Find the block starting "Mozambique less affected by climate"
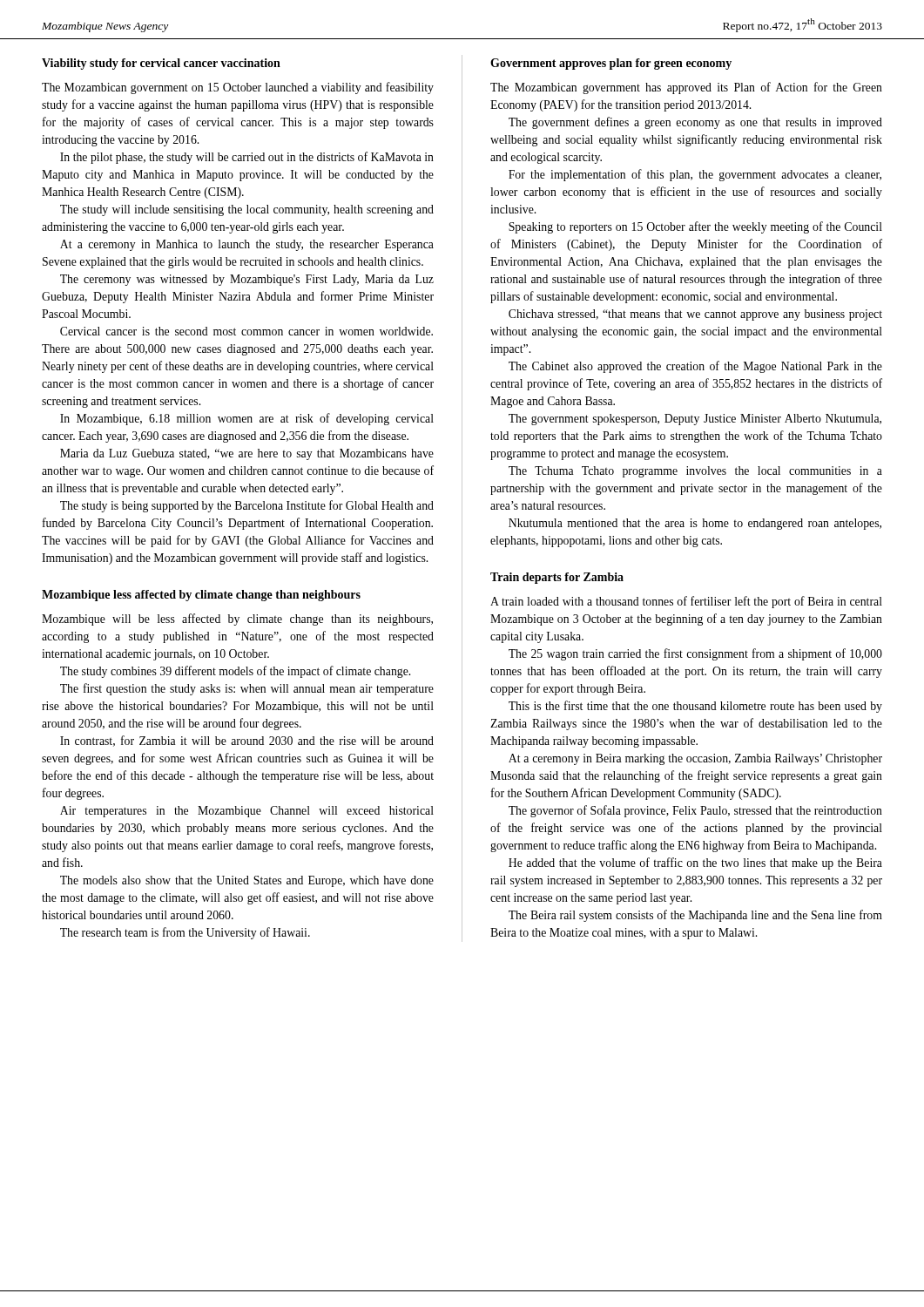 pyautogui.click(x=201, y=595)
